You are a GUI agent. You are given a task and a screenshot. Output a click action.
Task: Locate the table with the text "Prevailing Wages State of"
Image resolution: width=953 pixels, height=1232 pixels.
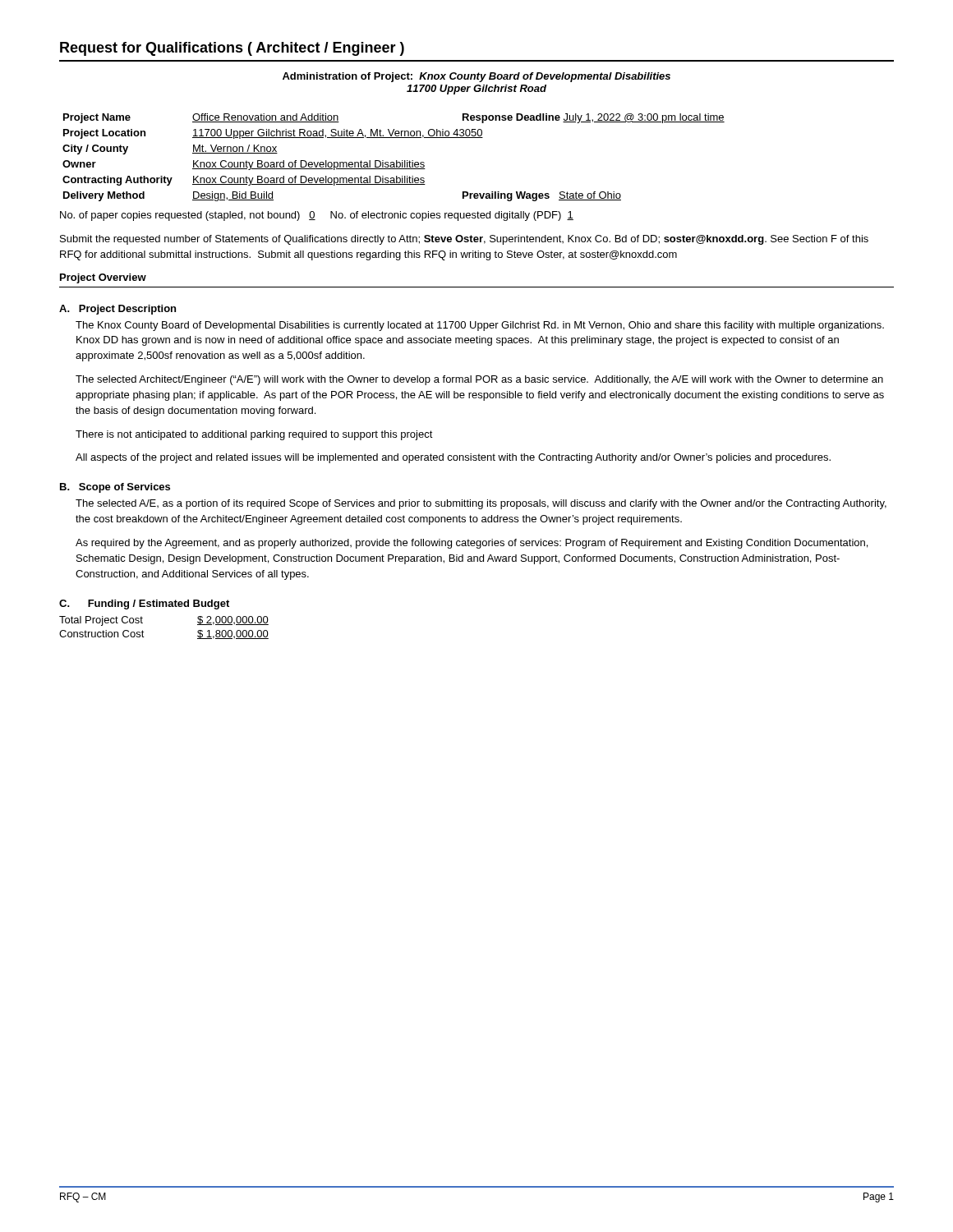[476, 156]
